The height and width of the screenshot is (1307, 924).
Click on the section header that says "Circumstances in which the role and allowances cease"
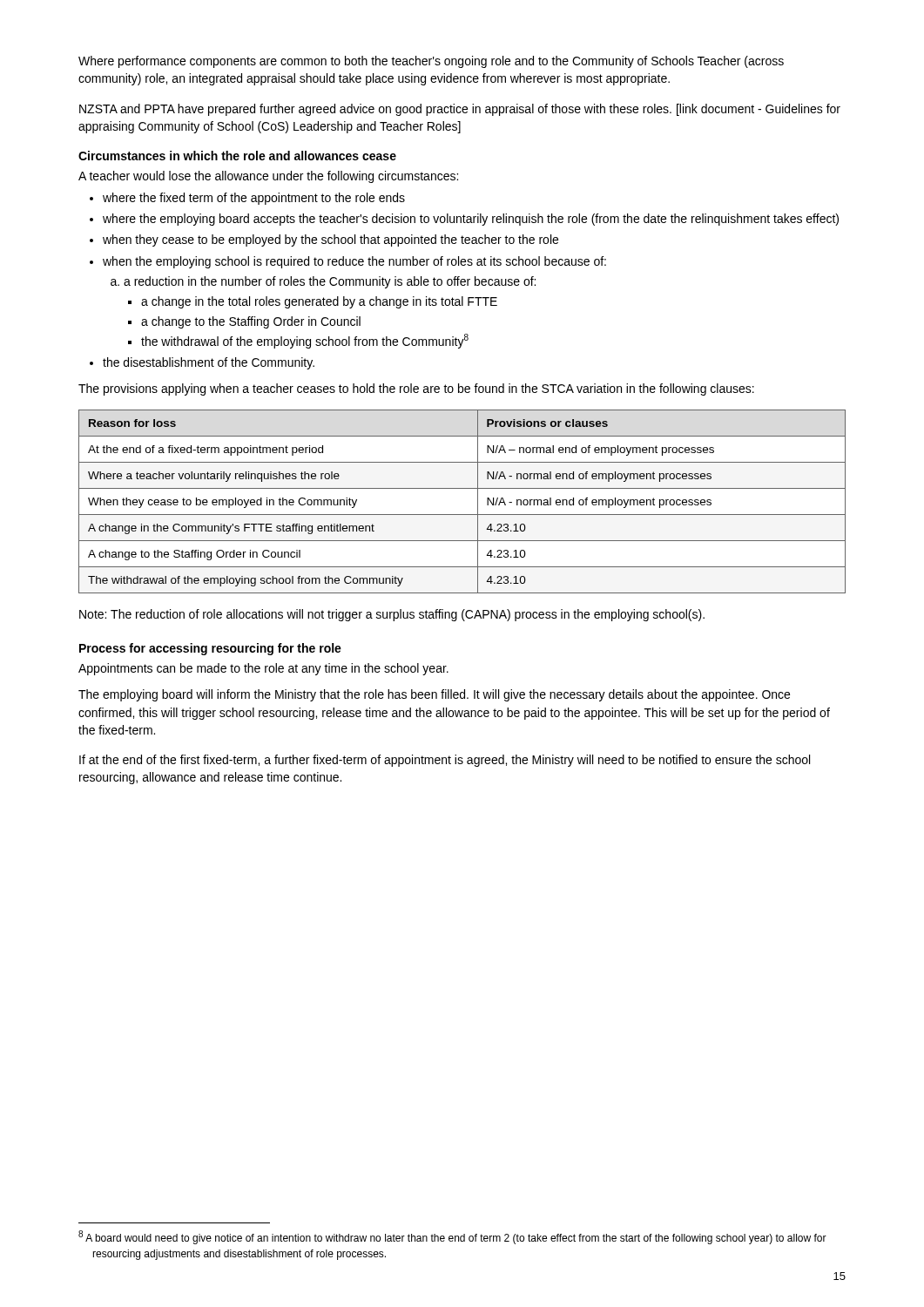click(237, 156)
